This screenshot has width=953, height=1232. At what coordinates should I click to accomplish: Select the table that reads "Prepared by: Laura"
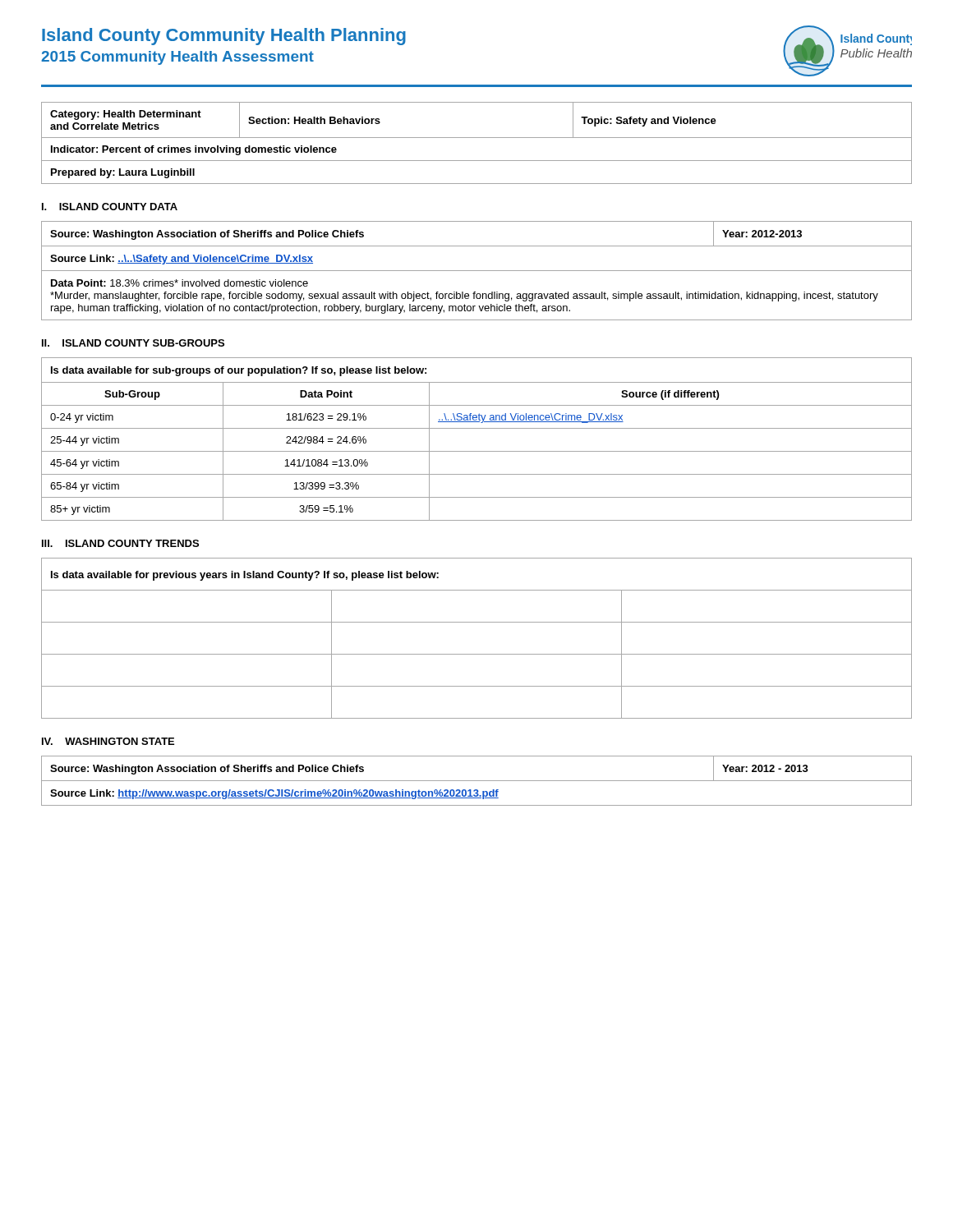click(476, 143)
